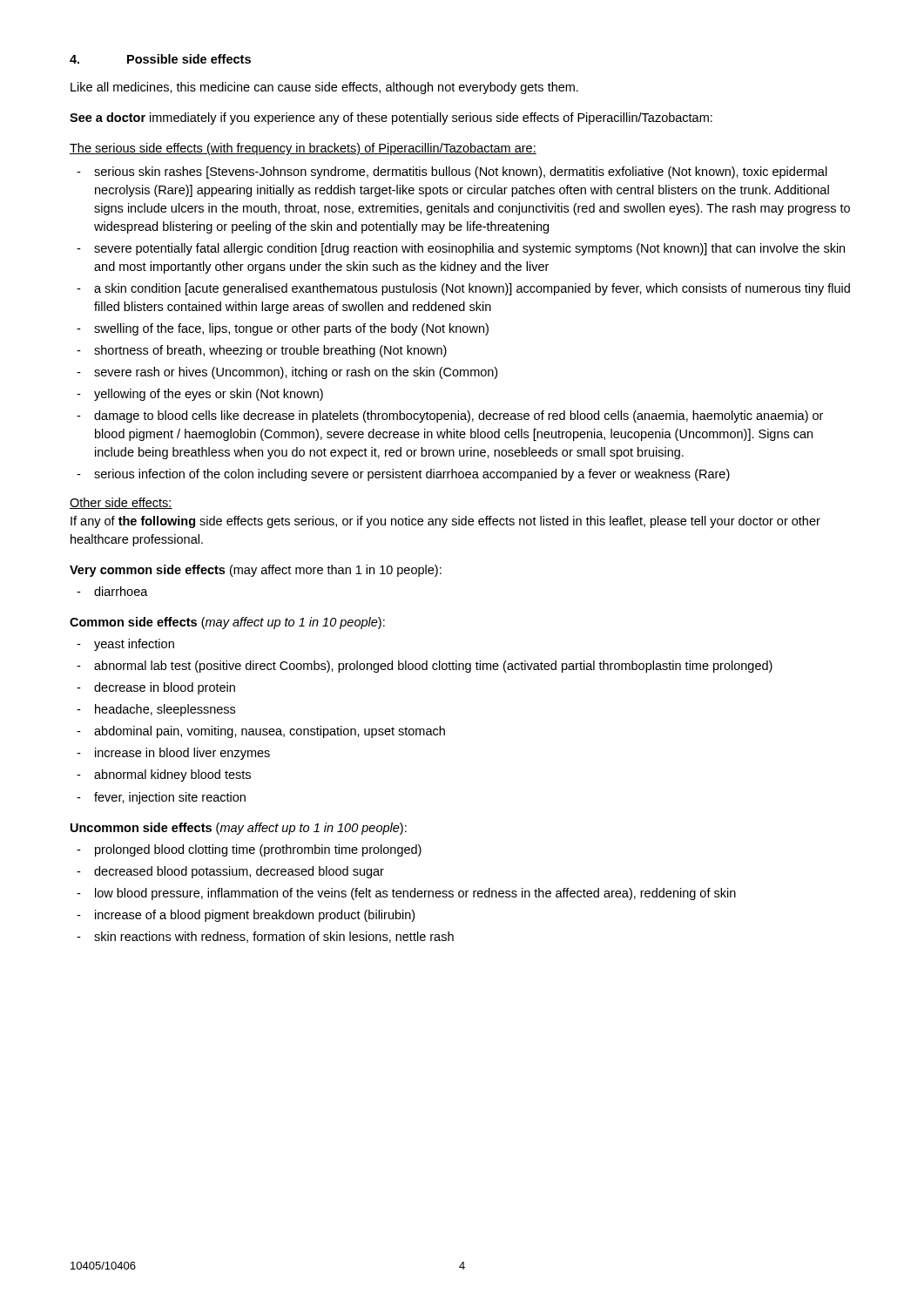Point to the section header beginning "4. Possible side"
924x1307 pixels.
[x=160, y=59]
